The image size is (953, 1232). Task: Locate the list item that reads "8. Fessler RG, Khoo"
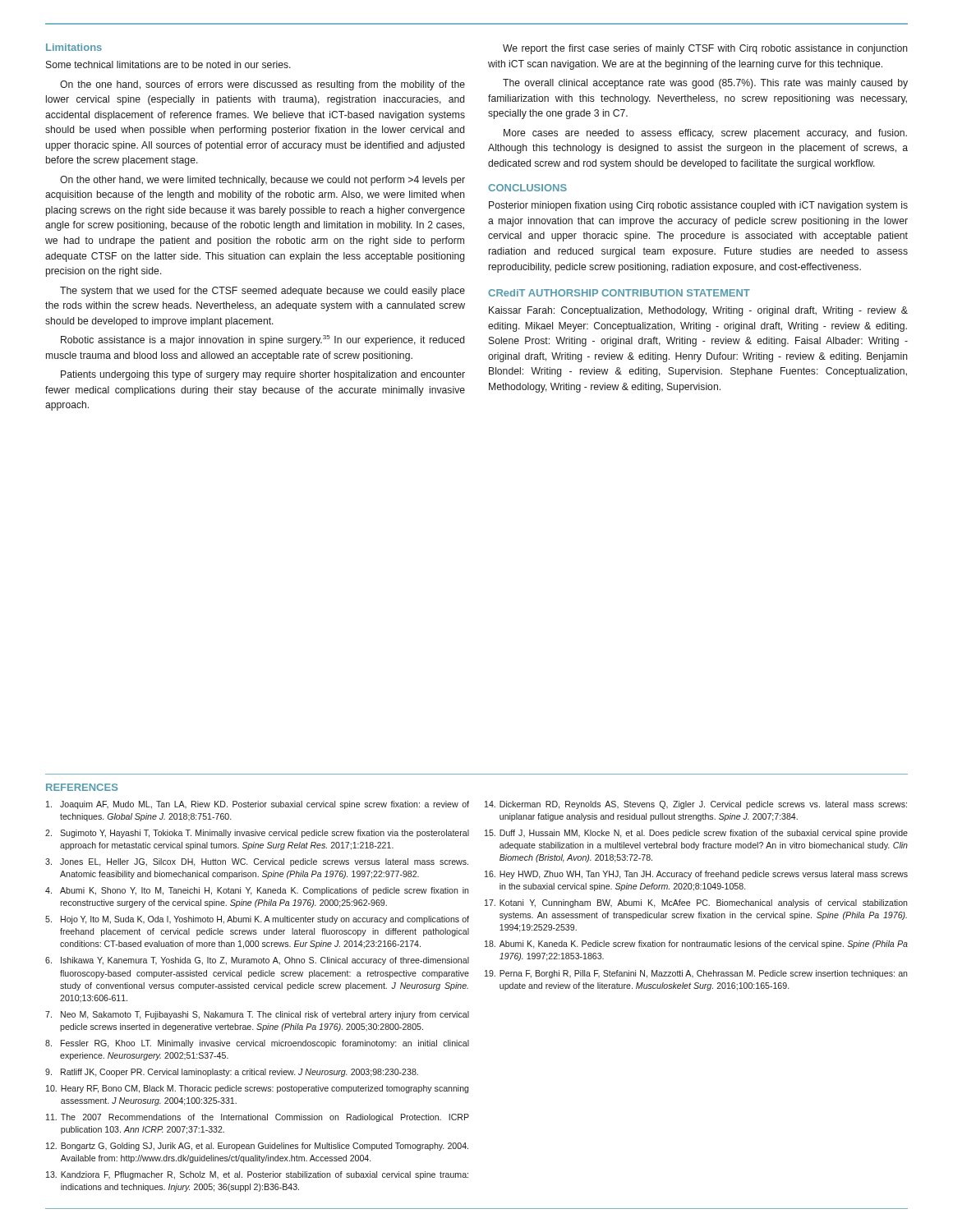[x=257, y=1049]
